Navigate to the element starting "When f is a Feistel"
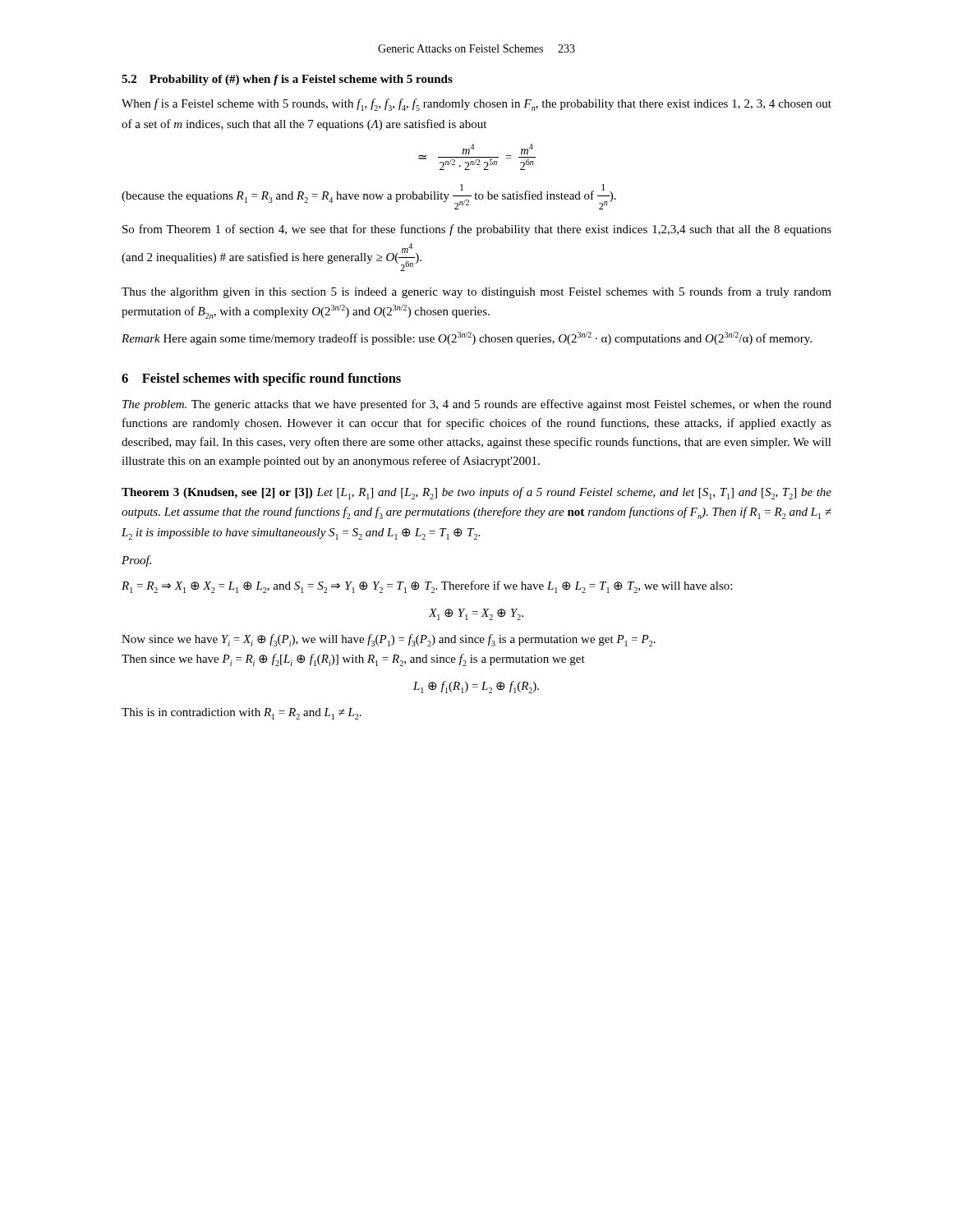Viewport: 953px width, 1232px height. [x=476, y=114]
